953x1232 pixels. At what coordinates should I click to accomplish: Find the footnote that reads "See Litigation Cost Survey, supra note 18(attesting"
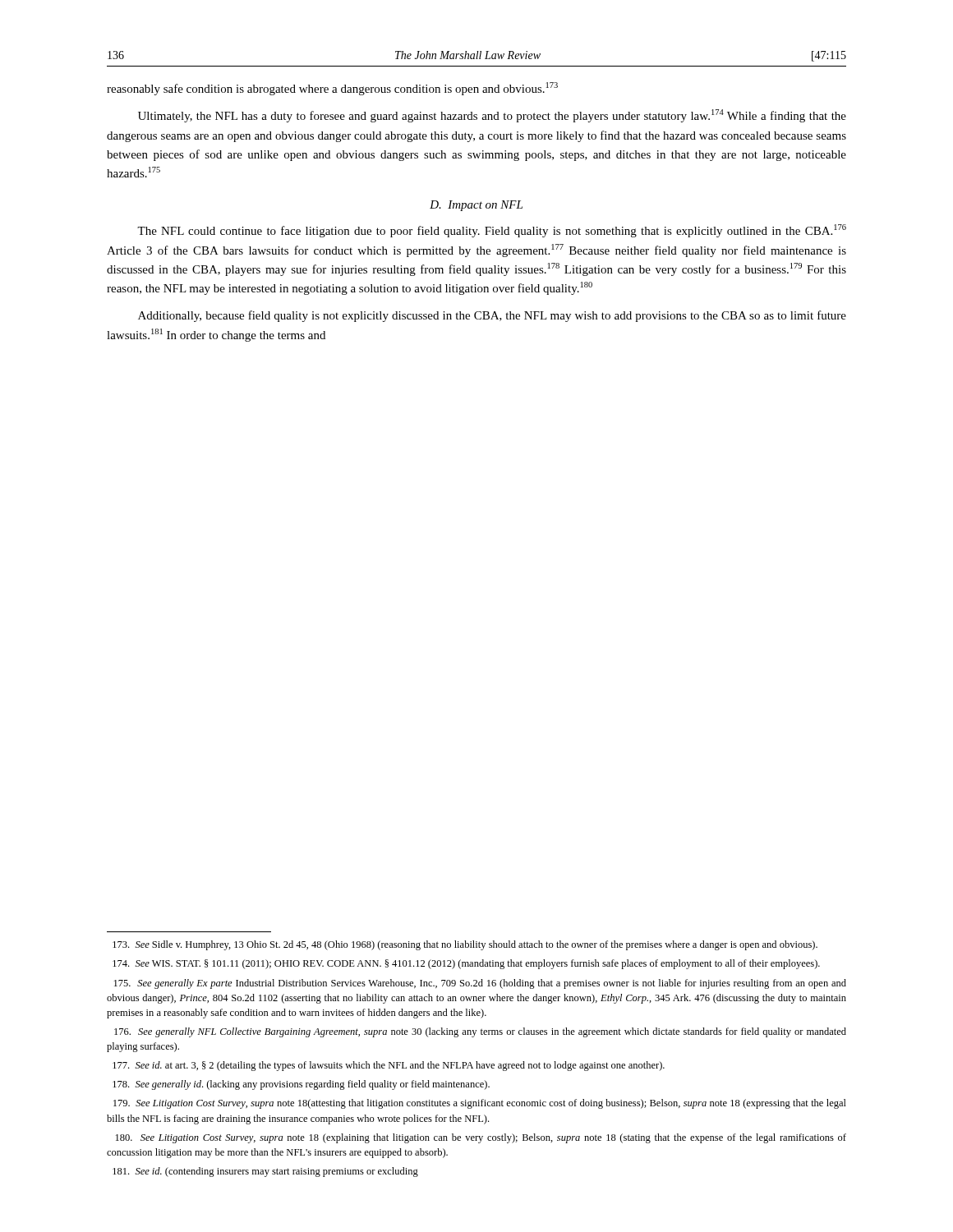pyautogui.click(x=476, y=1111)
